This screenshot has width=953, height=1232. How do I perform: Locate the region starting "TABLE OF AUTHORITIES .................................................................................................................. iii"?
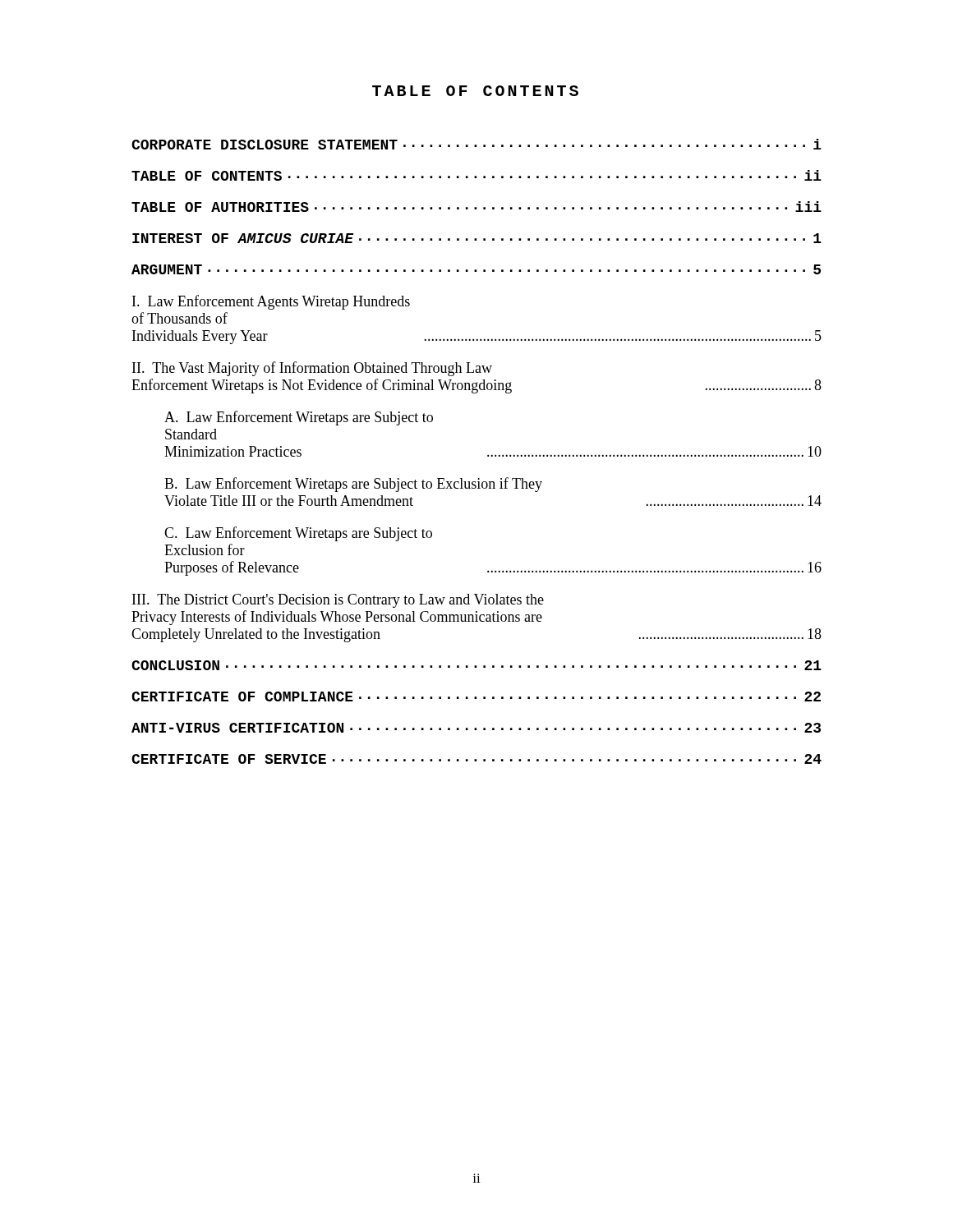point(476,208)
